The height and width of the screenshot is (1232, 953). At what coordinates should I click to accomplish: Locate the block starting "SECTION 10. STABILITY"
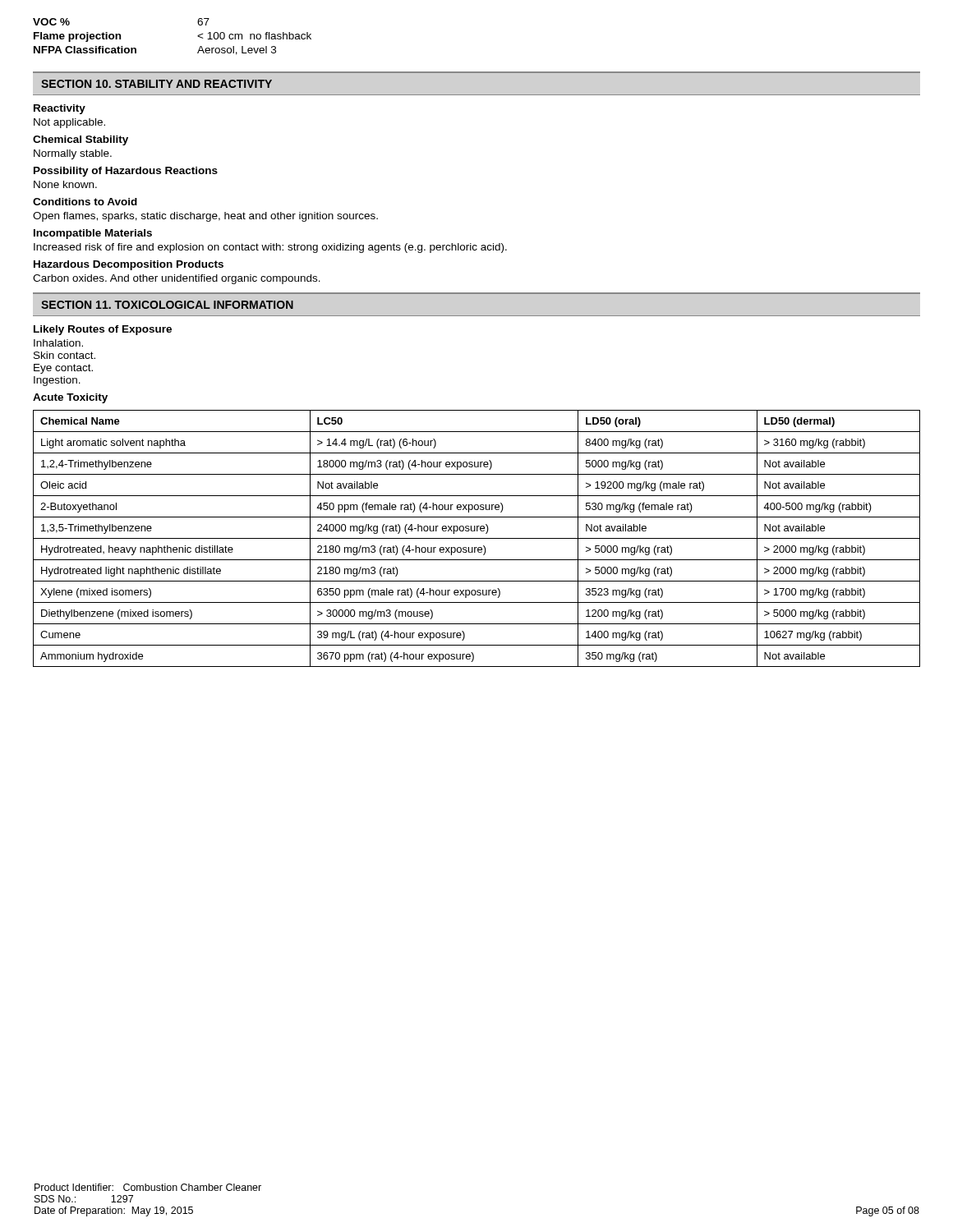(x=157, y=84)
